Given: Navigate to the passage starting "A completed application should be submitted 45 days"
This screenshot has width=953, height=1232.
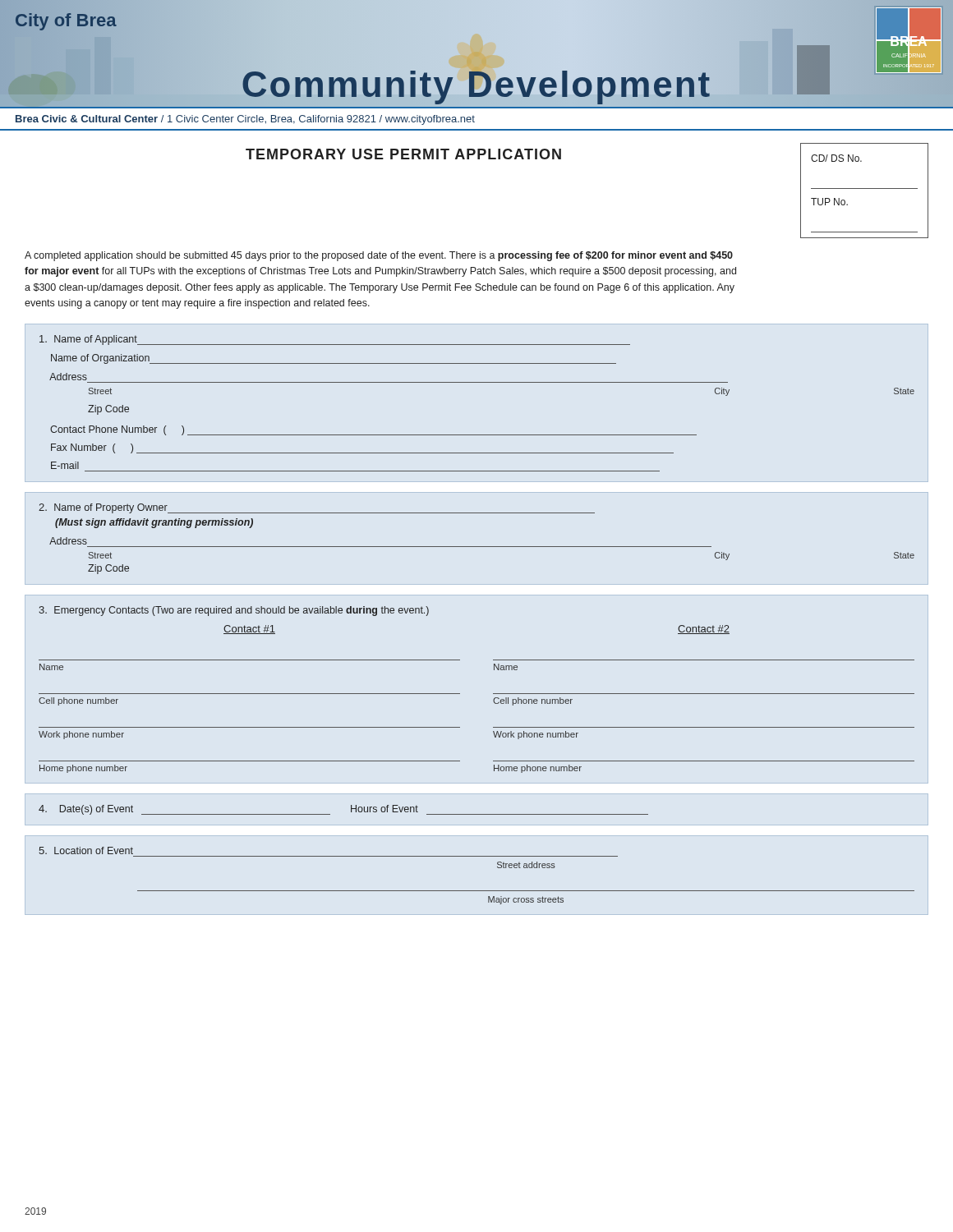Looking at the screenshot, I should tap(381, 279).
